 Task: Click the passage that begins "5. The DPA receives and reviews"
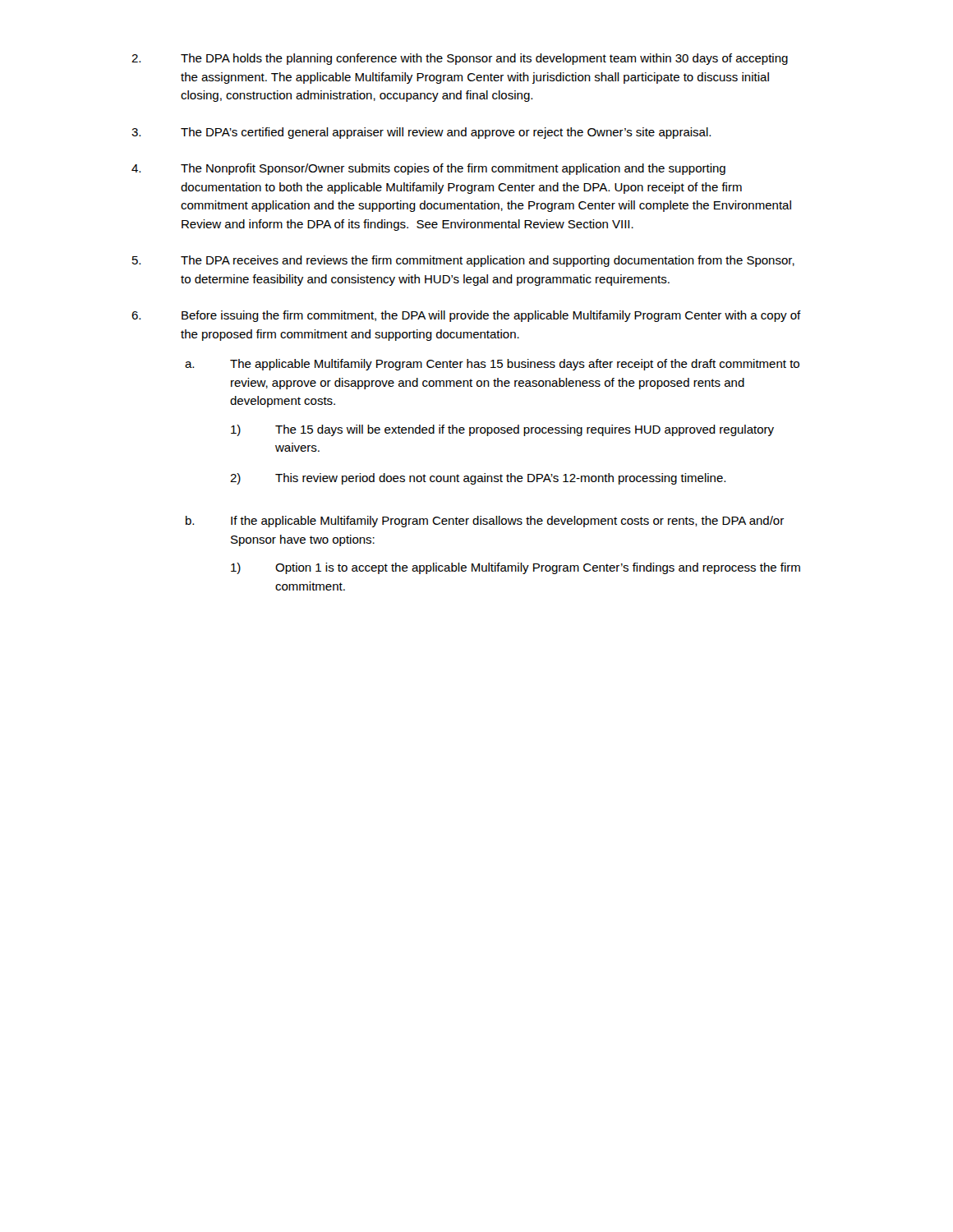[x=468, y=270]
